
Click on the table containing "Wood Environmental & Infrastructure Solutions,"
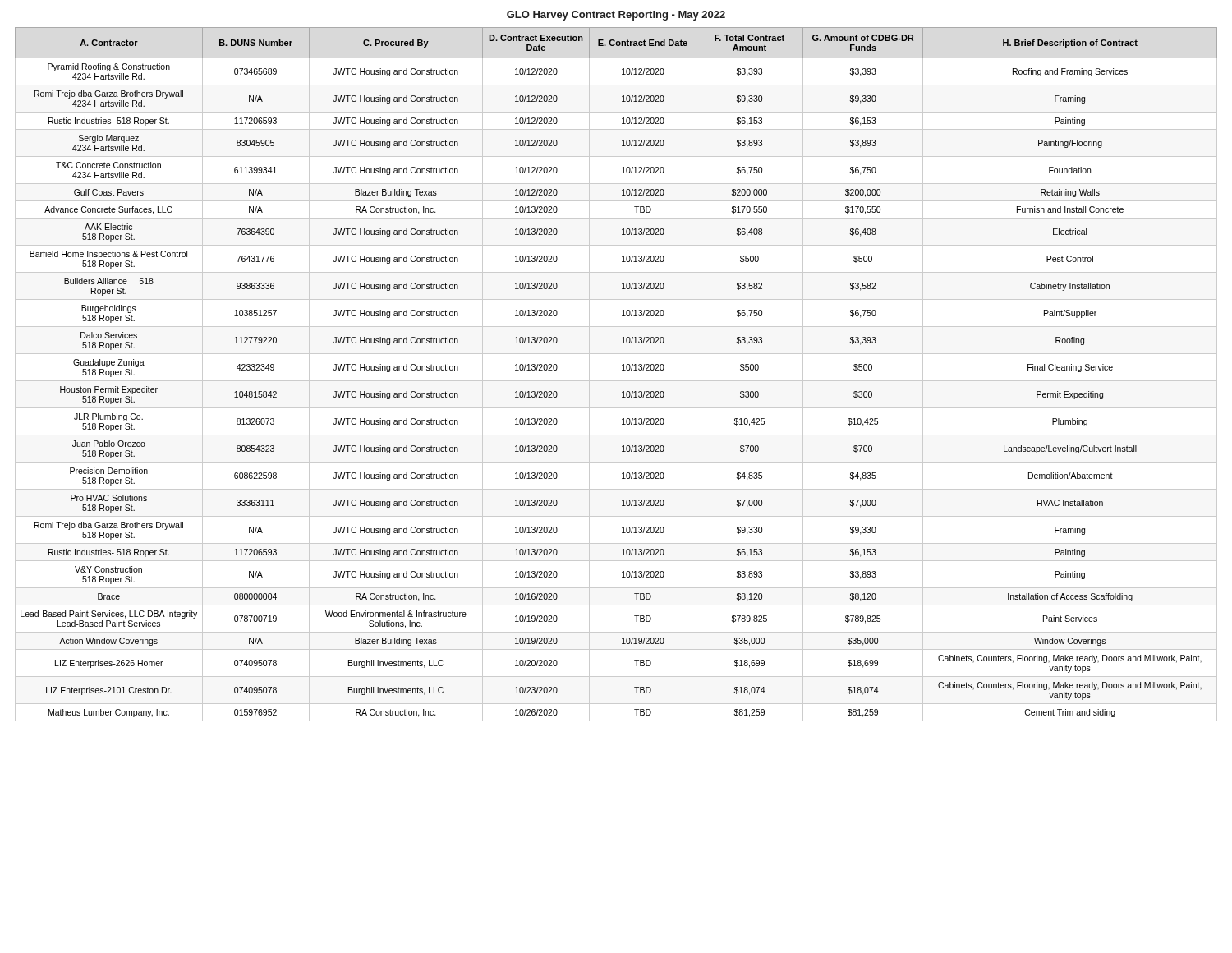coord(616,374)
